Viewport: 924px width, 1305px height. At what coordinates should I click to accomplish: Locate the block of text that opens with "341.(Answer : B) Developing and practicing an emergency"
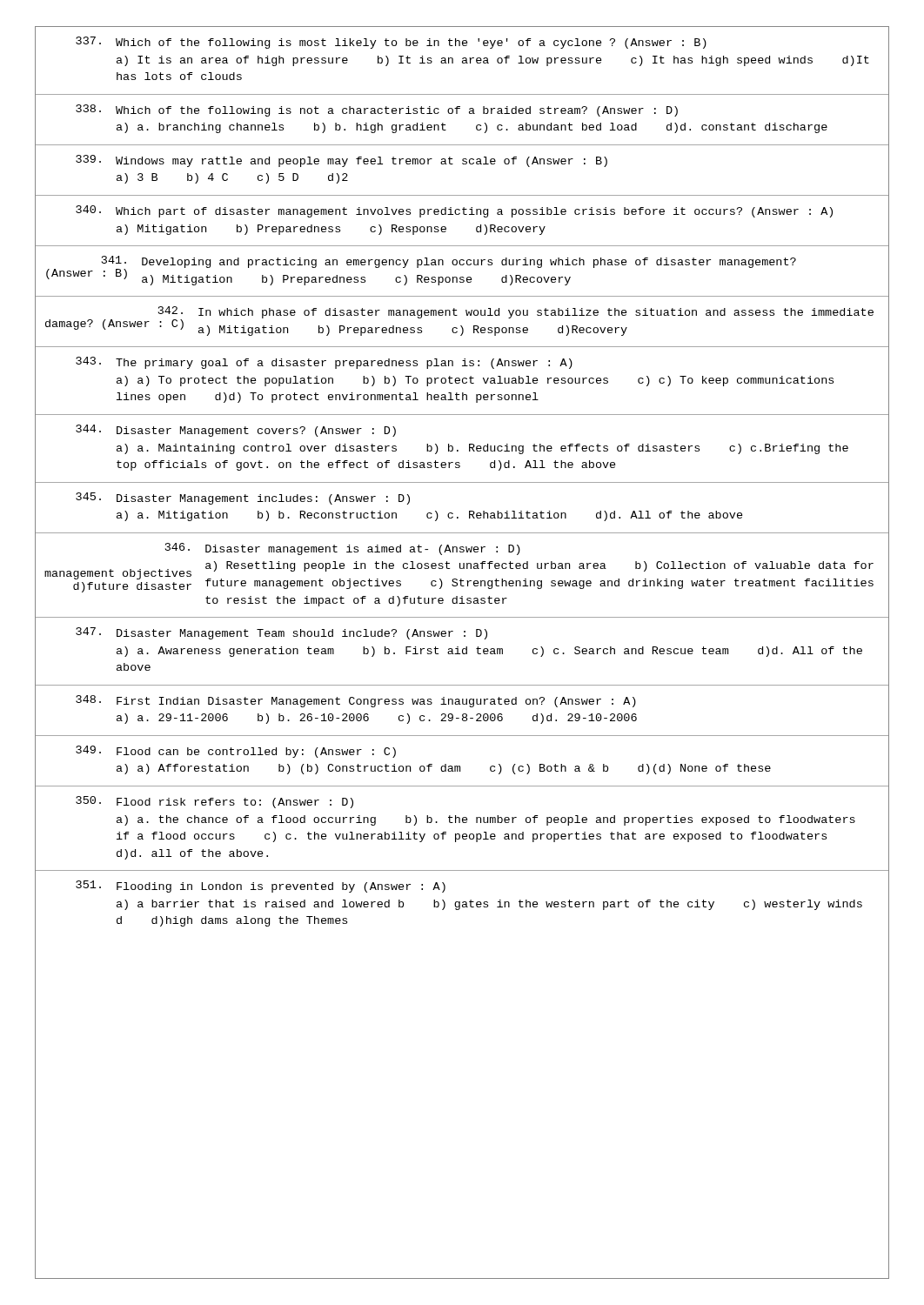click(460, 271)
